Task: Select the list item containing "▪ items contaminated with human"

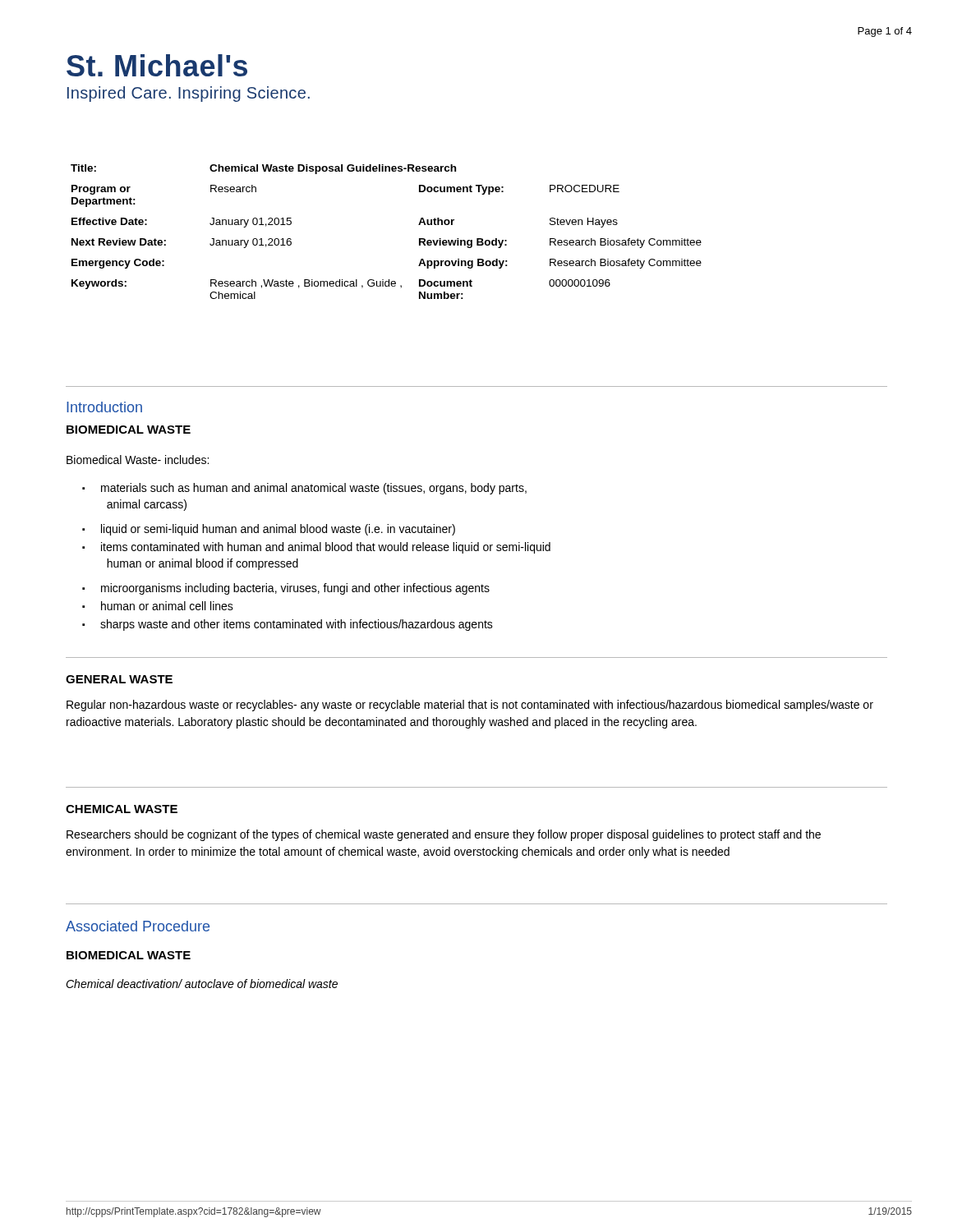Action: 317,555
